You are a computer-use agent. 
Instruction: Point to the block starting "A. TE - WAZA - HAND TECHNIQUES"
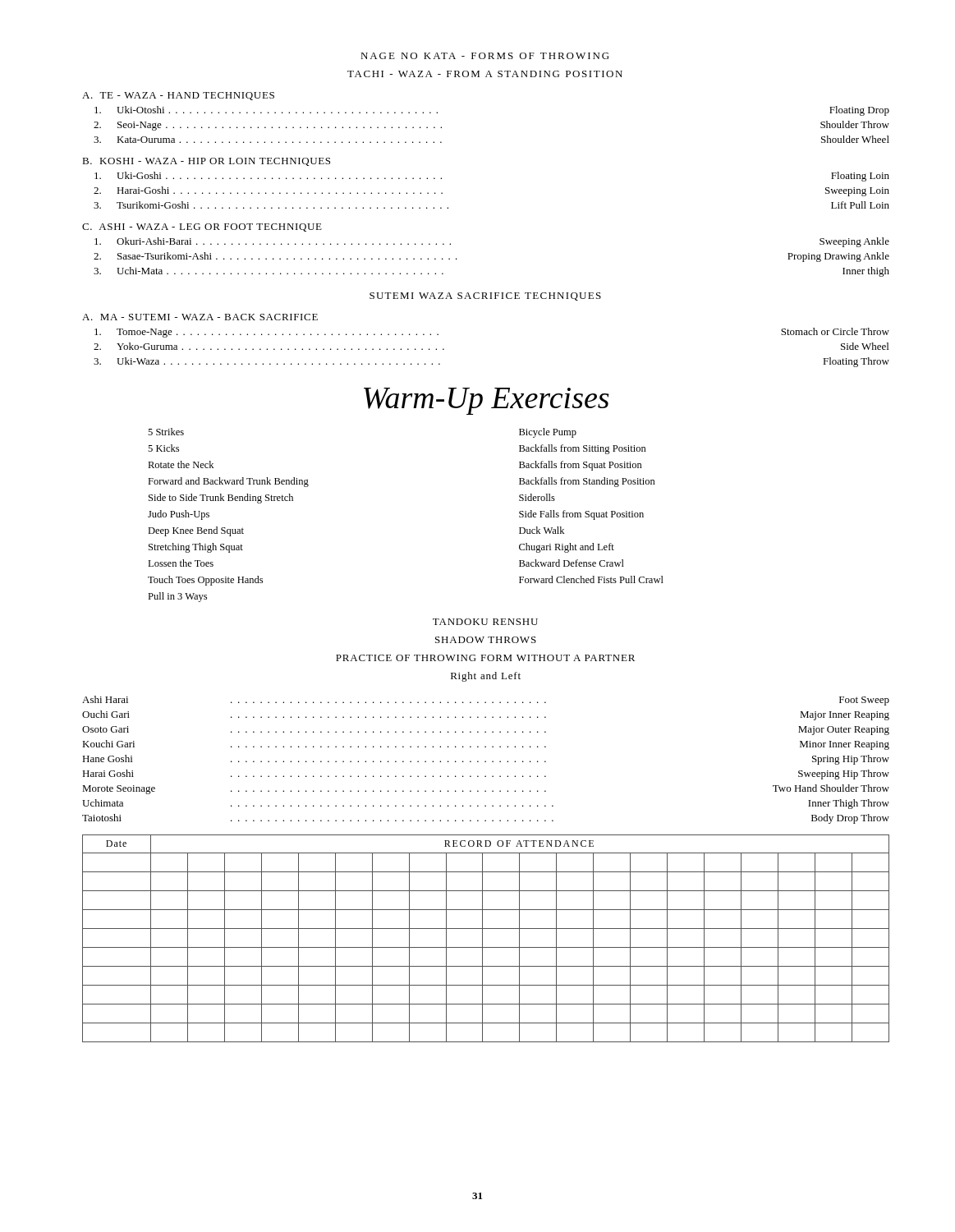[179, 95]
